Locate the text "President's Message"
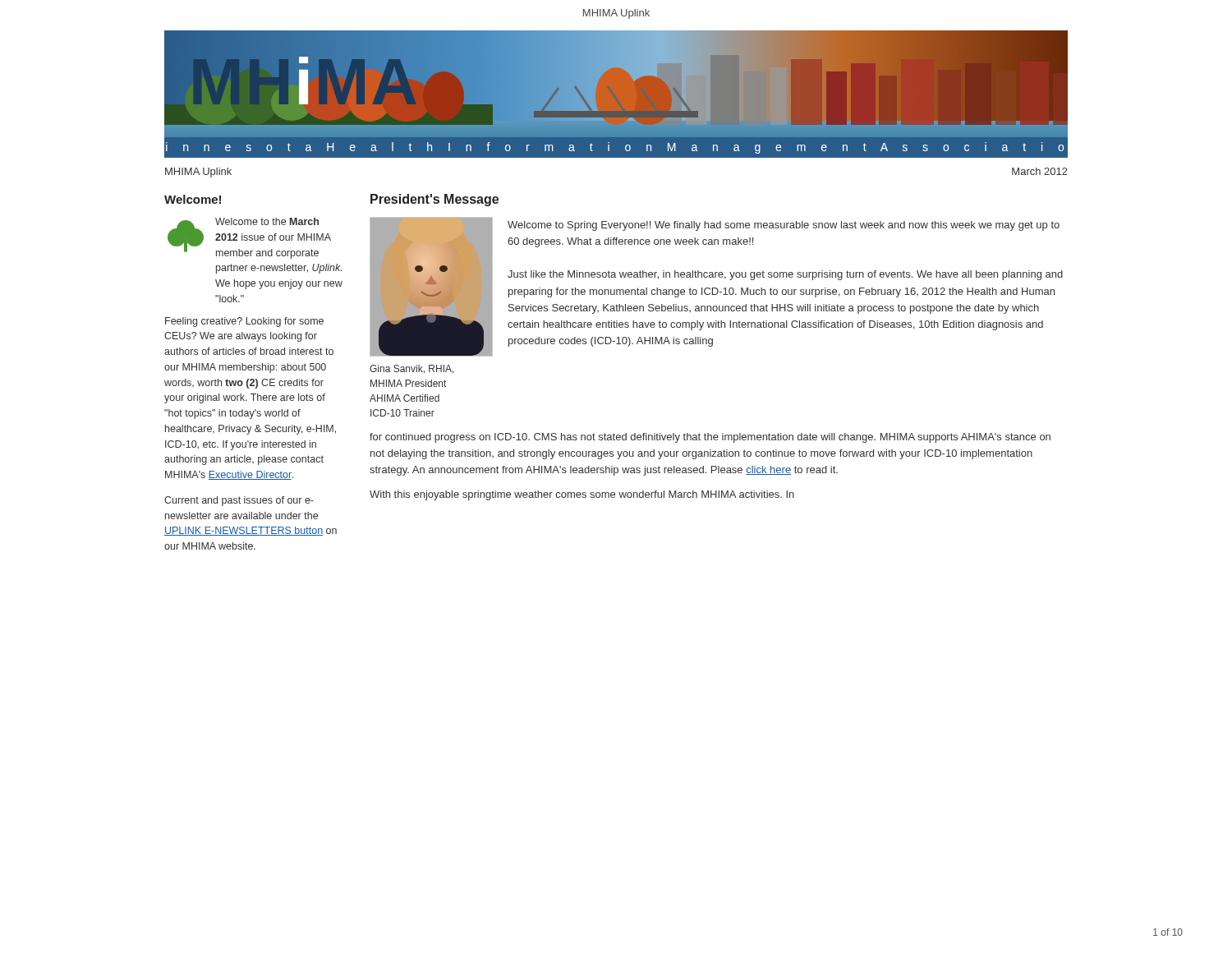1232x953 pixels. click(x=434, y=199)
